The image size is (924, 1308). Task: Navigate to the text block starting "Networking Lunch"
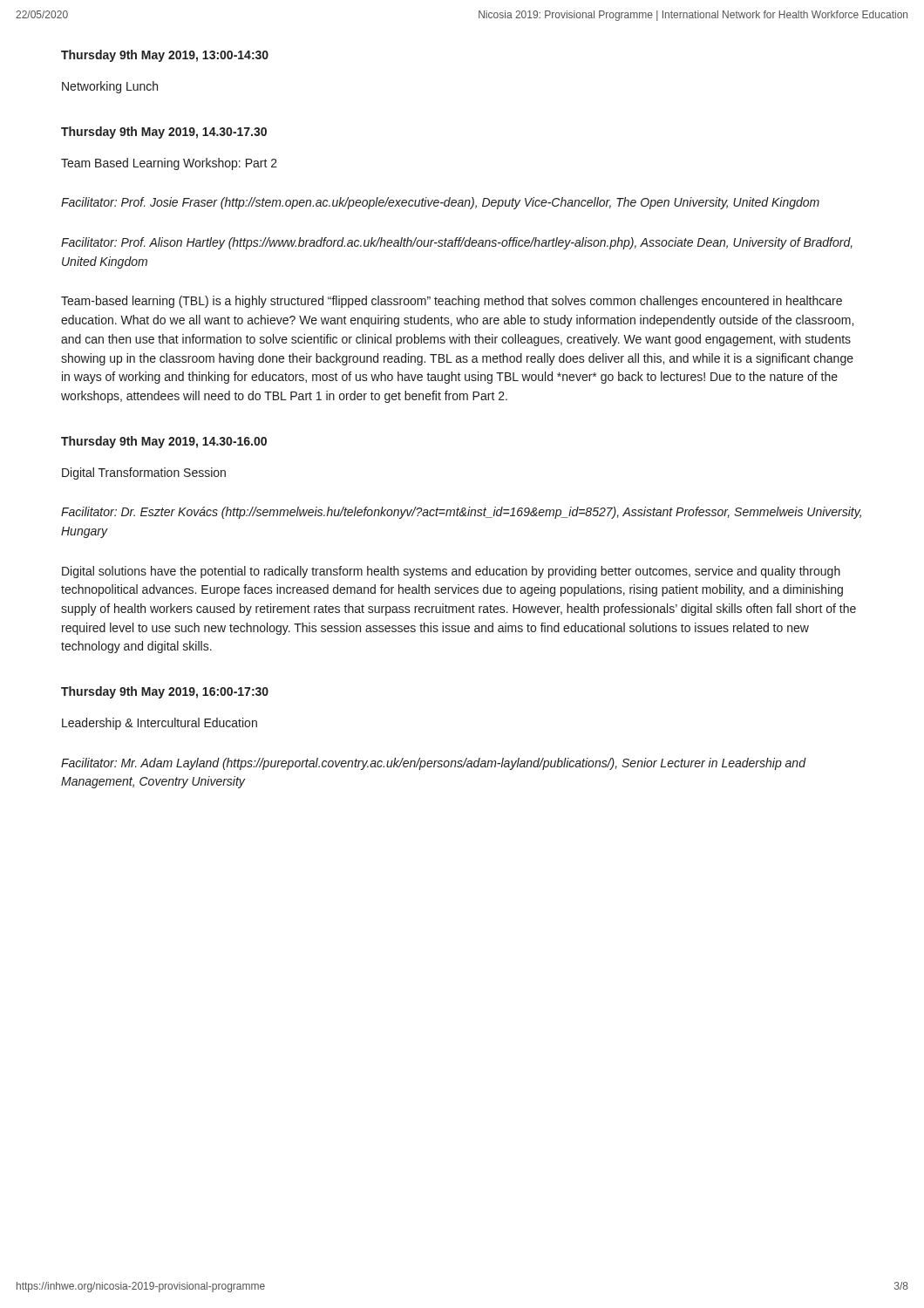[x=110, y=86]
